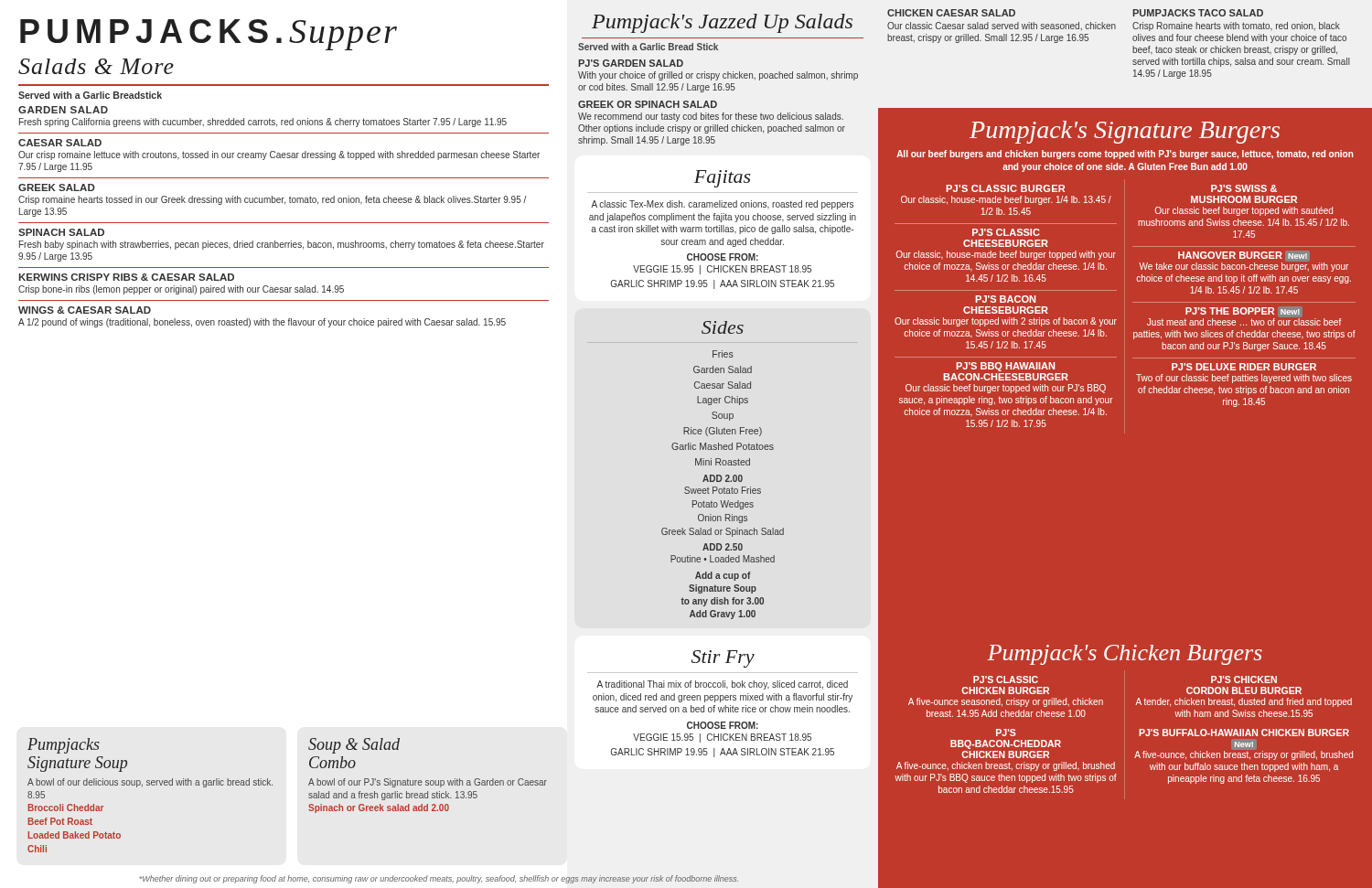Point to the text block starting "PJ'S BACONCHEESEBURGER"
Screen dimensions: 888x1372
pyautogui.click(x=1006, y=305)
